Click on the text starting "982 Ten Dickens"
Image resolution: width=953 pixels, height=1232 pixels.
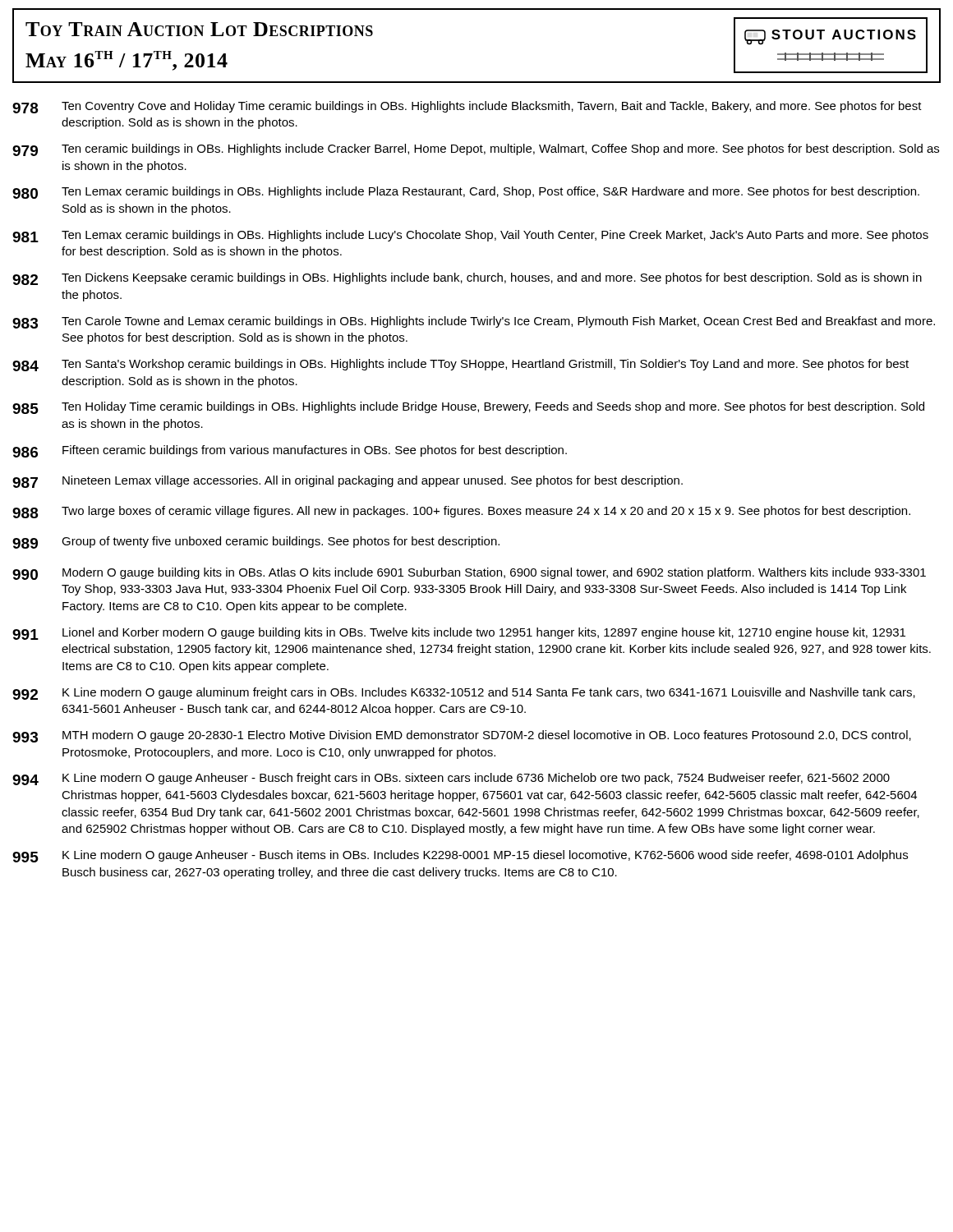(476, 287)
